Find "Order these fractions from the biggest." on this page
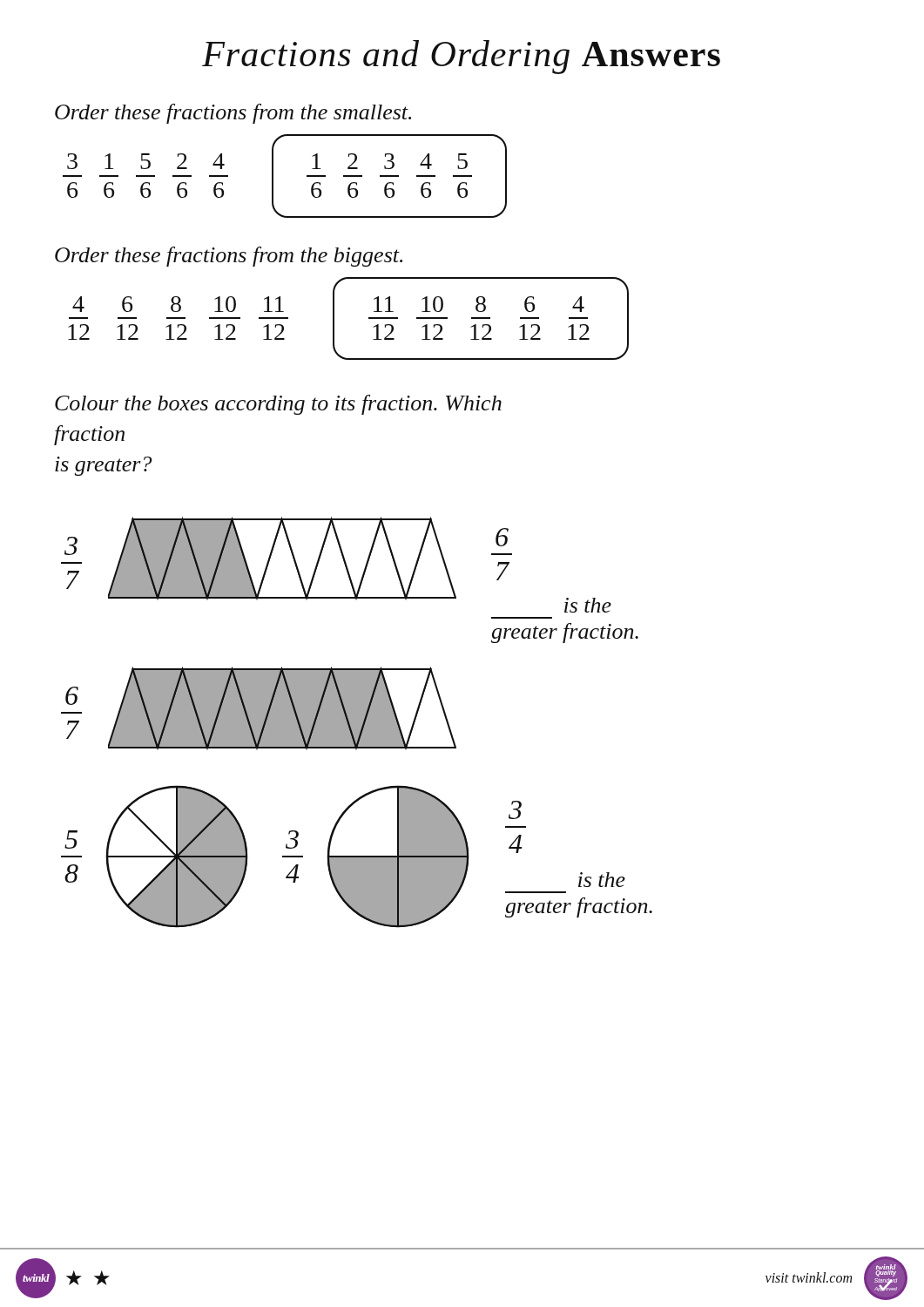Viewport: 924px width, 1307px height. pyautogui.click(x=229, y=255)
